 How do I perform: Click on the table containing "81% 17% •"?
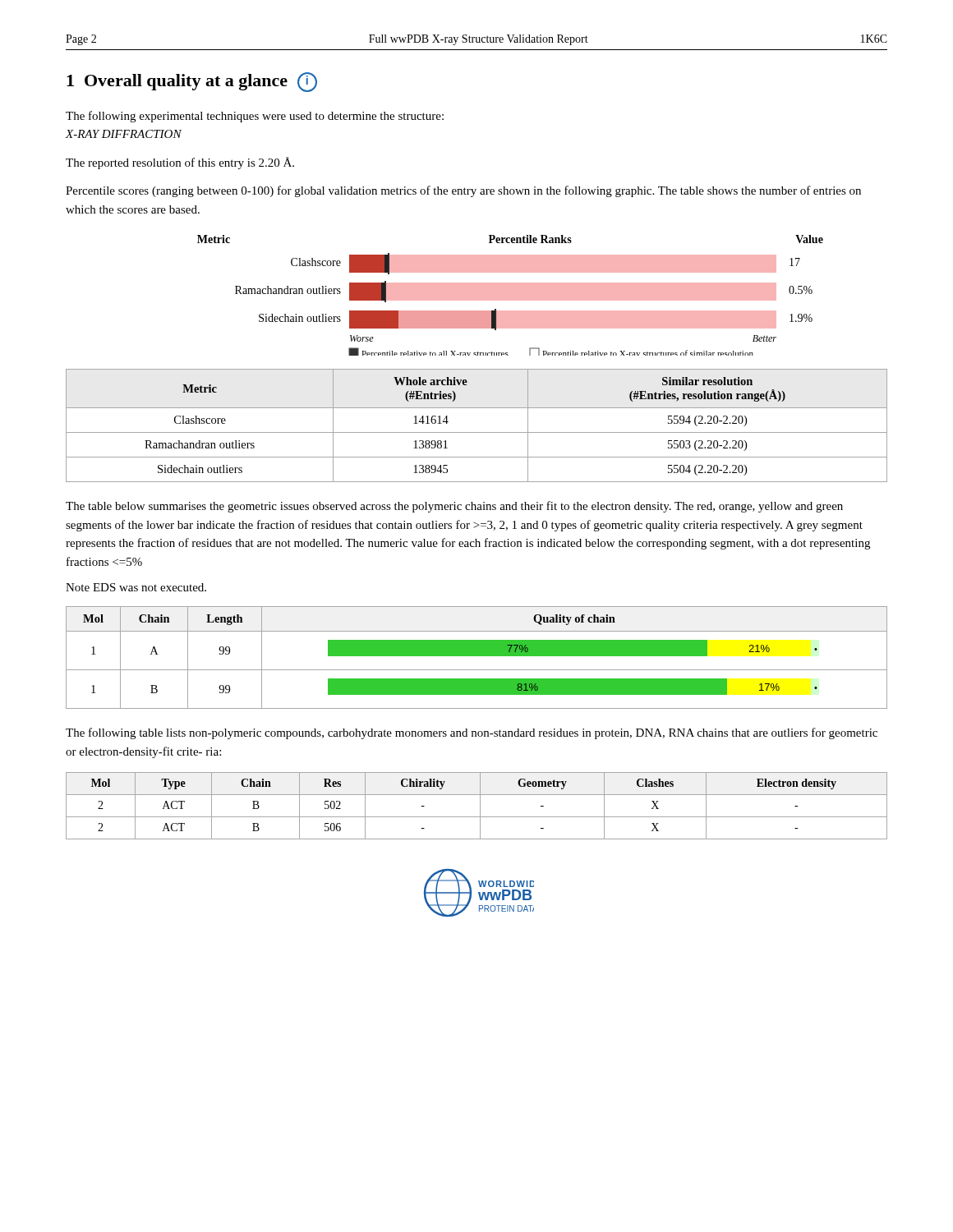pyautogui.click(x=476, y=658)
